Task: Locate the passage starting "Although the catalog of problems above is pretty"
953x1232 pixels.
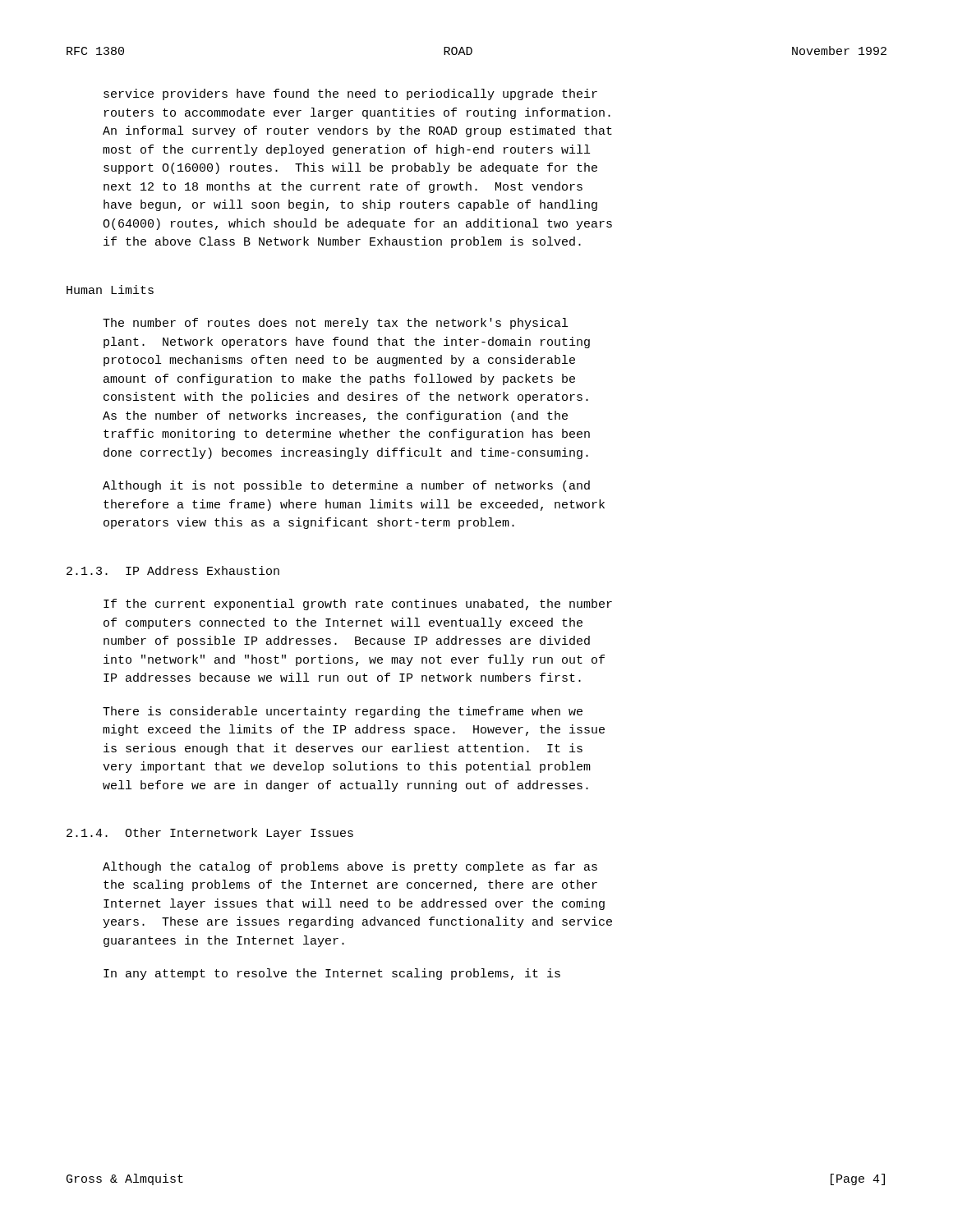Action: 358,904
